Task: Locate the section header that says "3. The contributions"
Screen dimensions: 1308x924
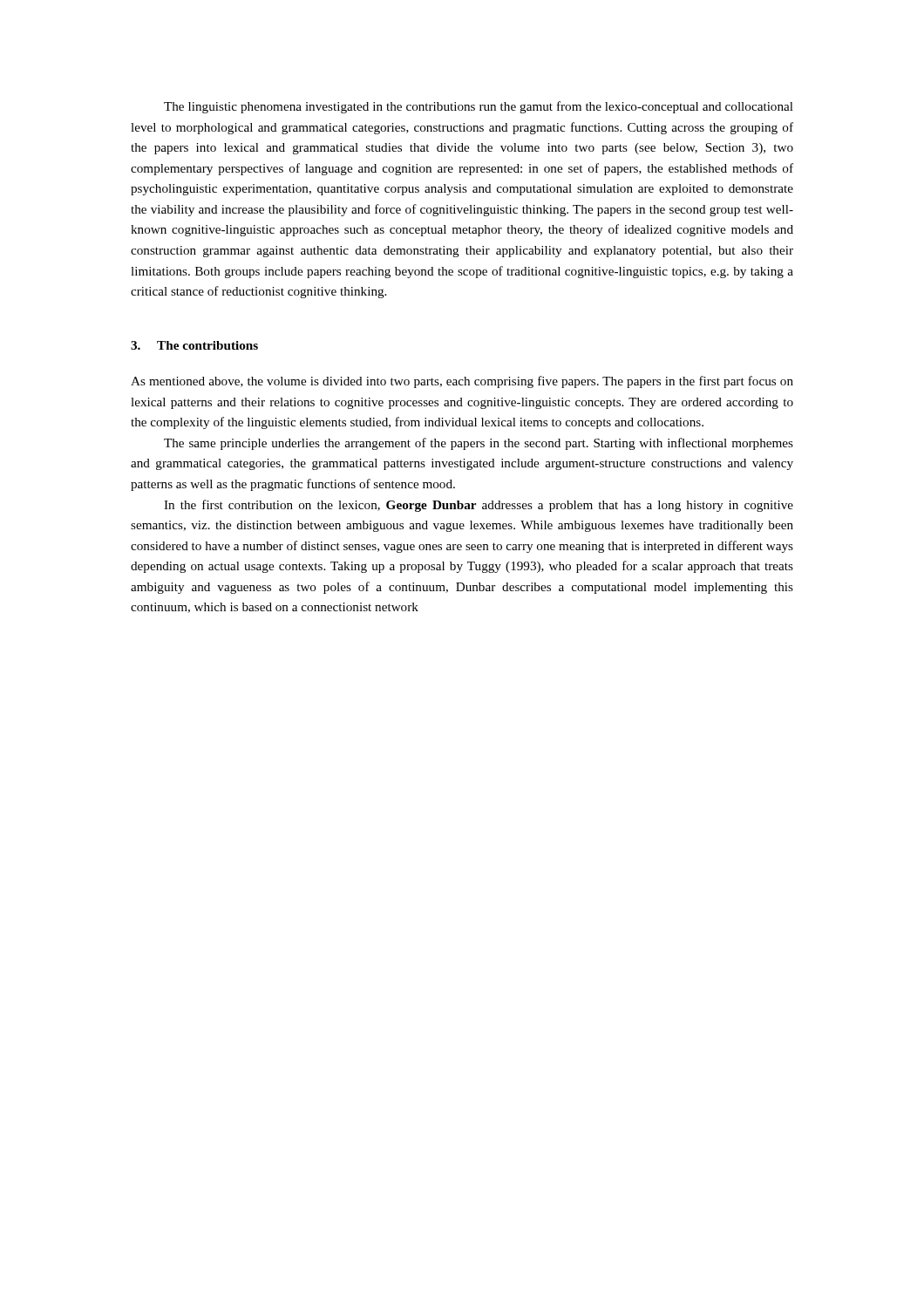Action: (x=194, y=345)
